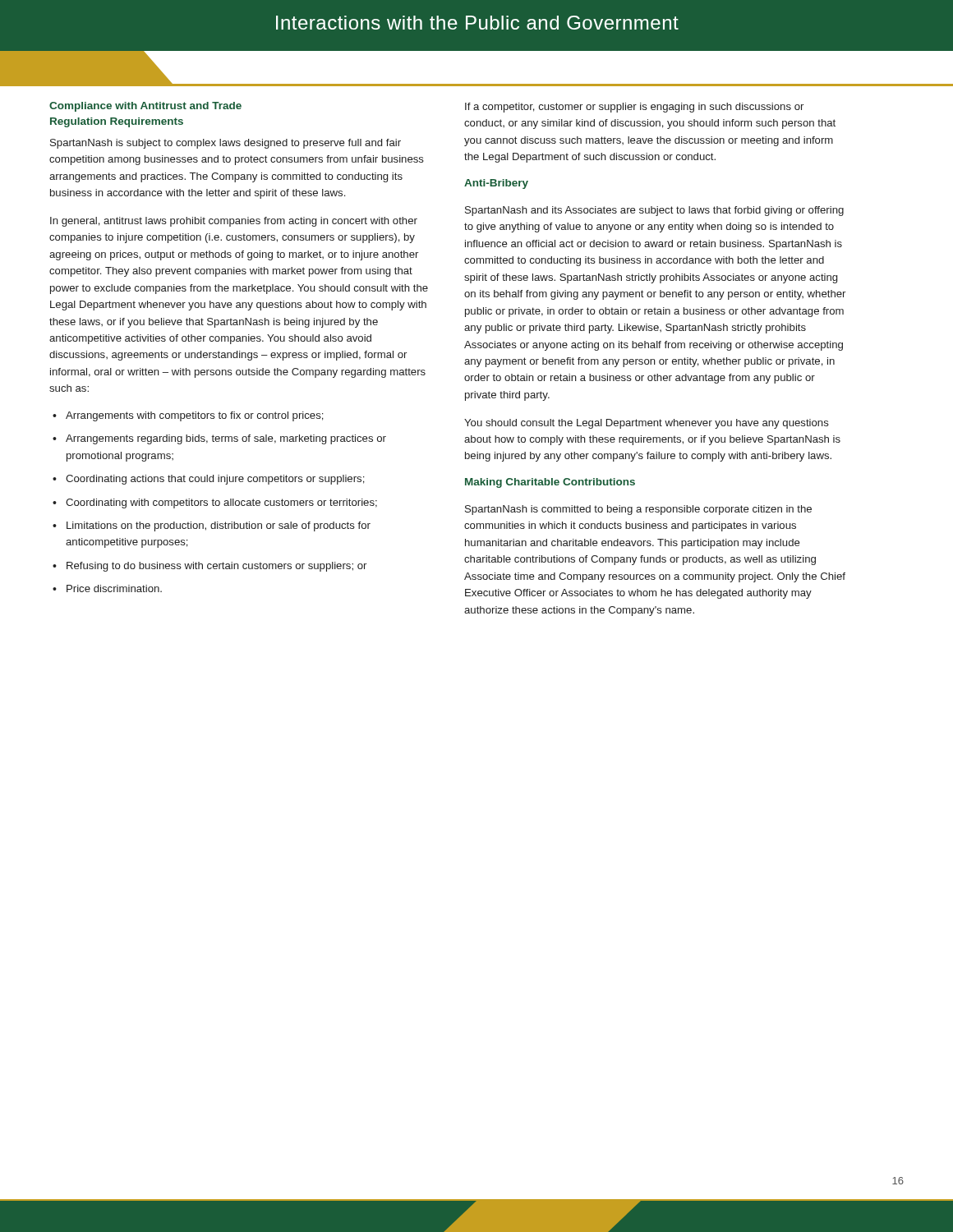Image resolution: width=953 pixels, height=1232 pixels.
Task: Find the list item that says "Coordinating with competitors to allocate"
Action: [x=222, y=502]
